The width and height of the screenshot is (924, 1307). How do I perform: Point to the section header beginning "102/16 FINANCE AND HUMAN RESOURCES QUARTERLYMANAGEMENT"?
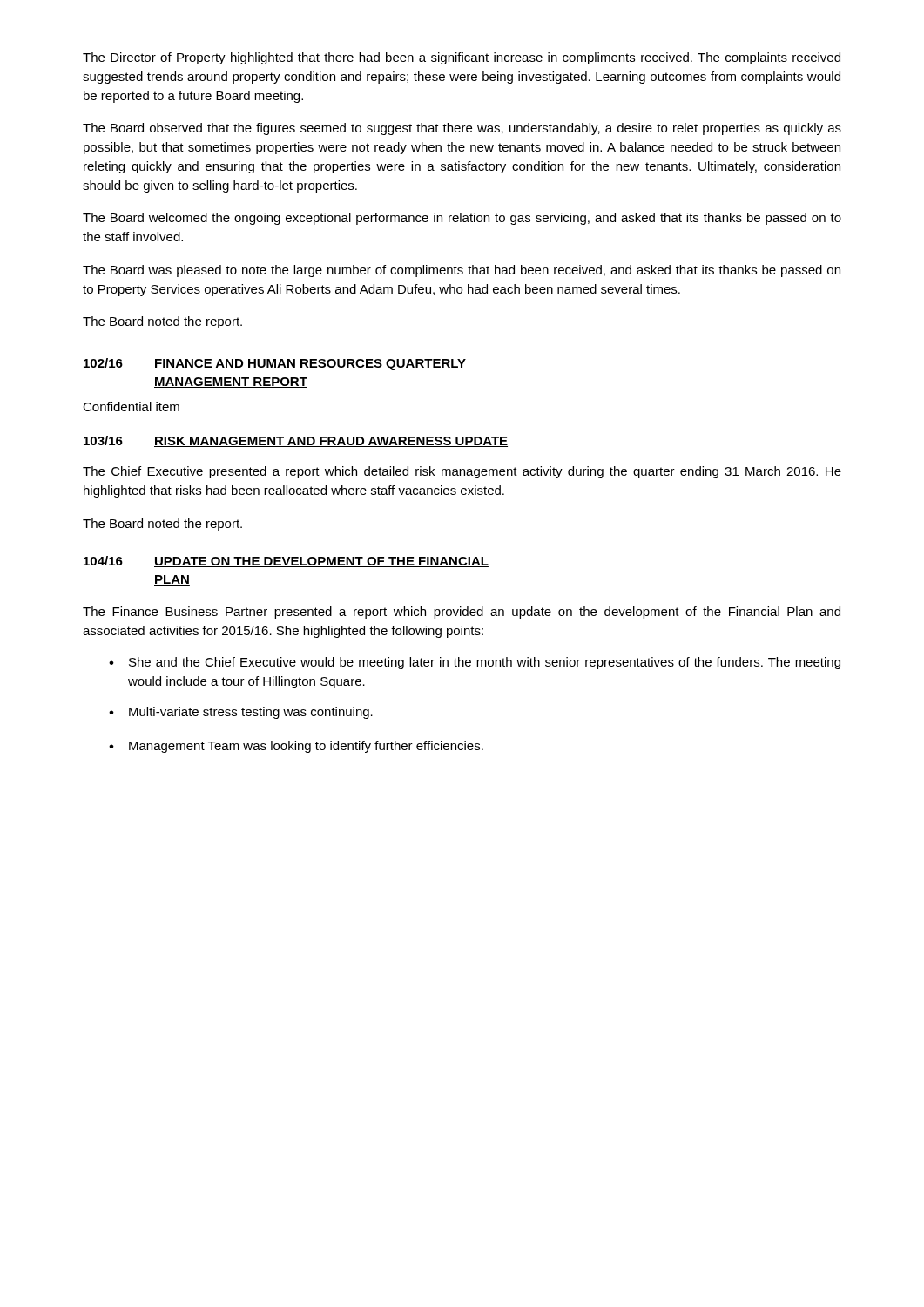(x=462, y=372)
